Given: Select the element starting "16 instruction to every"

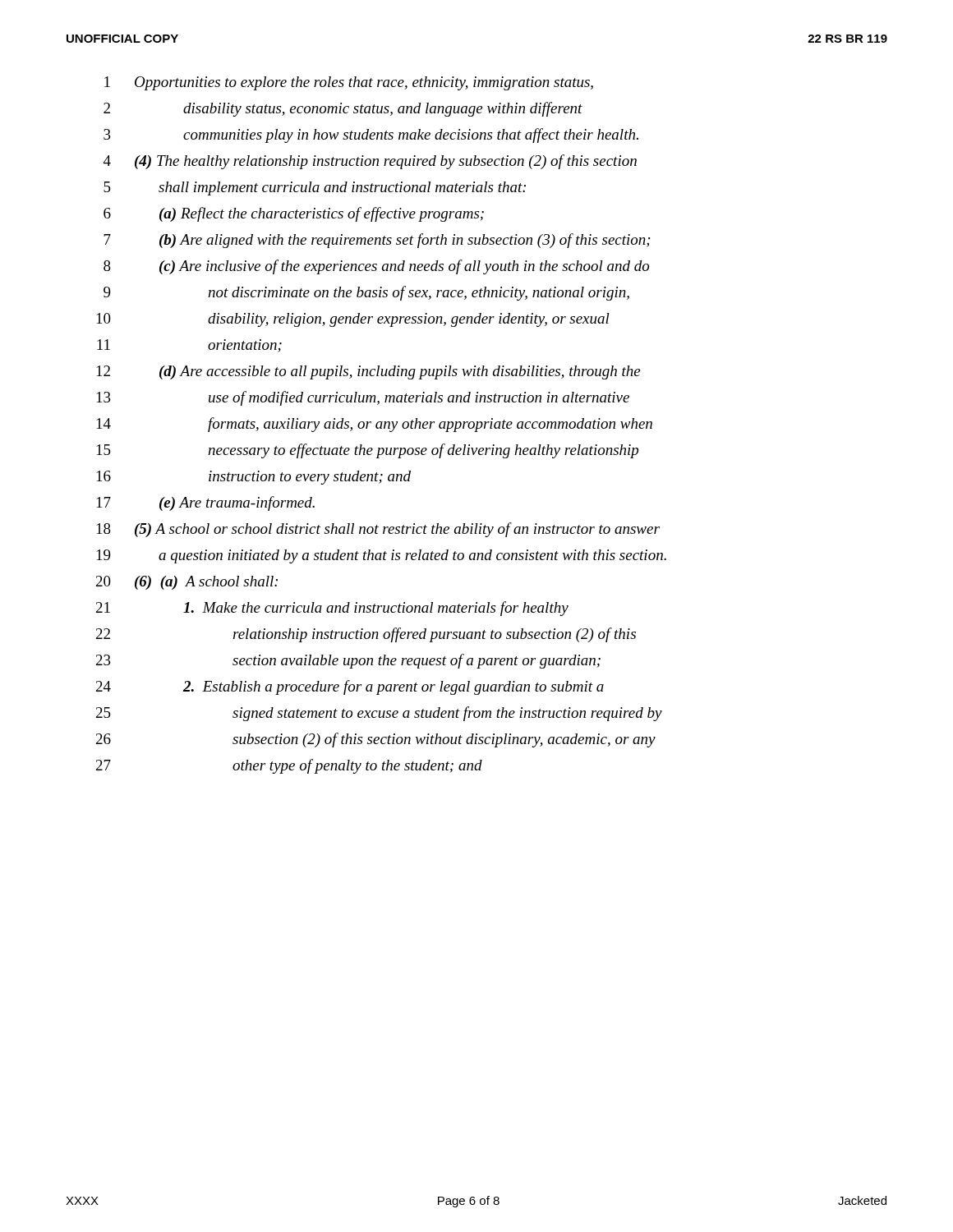Looking at the screenshot, I should coord(254,478).
